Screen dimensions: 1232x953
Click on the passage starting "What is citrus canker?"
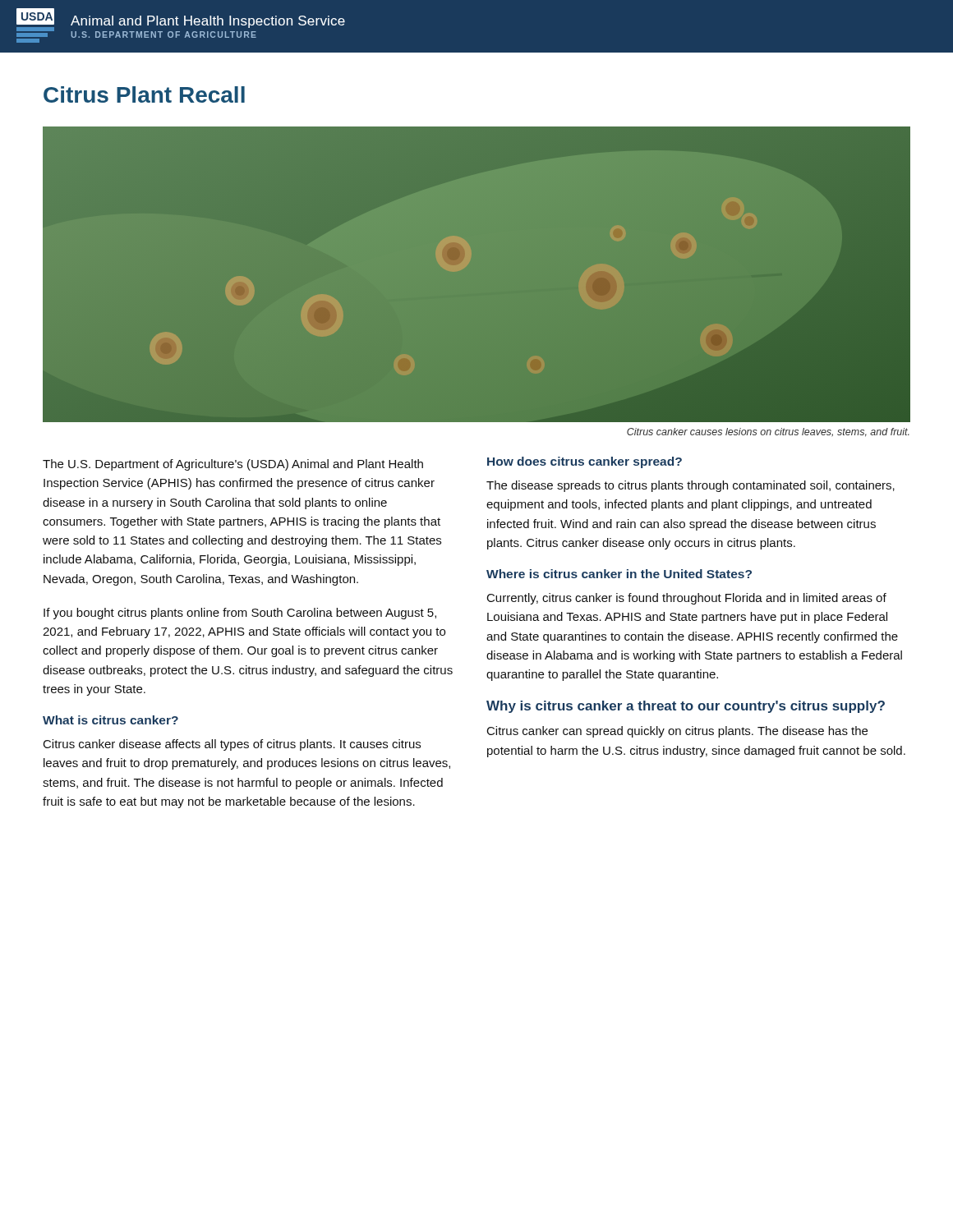110,720
